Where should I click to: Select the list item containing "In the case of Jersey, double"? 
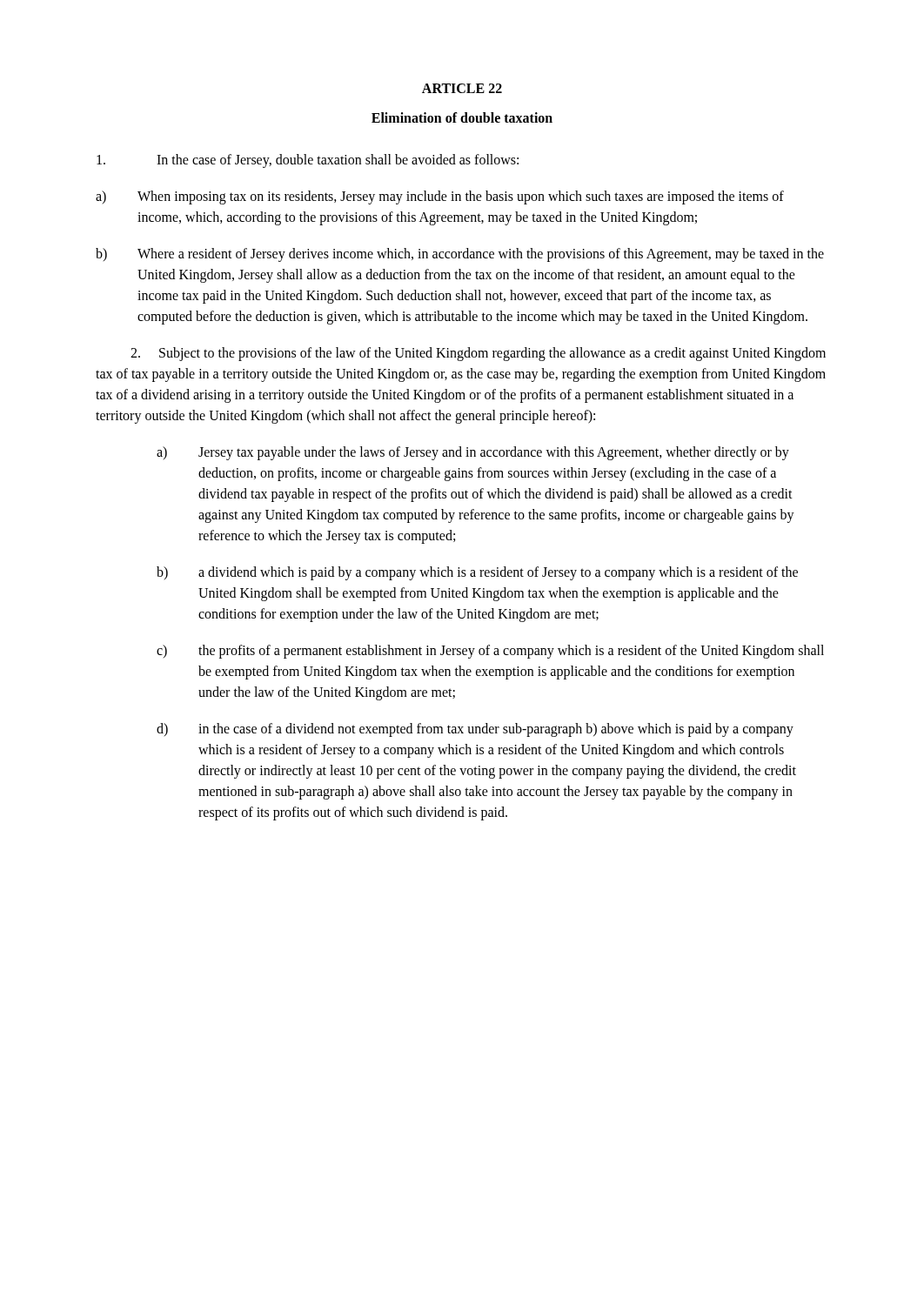point(462,160)
